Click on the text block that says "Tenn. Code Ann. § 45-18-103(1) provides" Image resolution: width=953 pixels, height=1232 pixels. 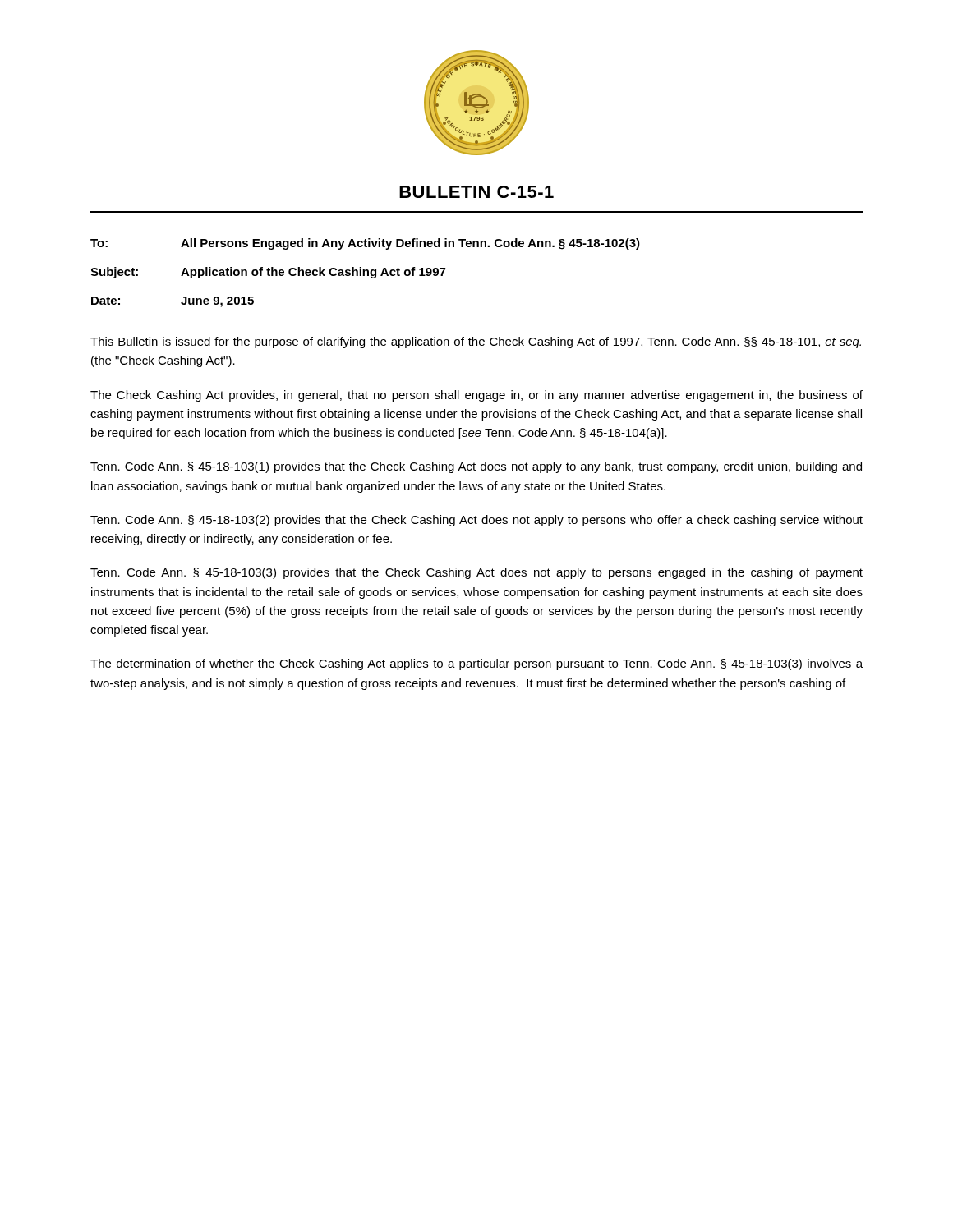476,476
